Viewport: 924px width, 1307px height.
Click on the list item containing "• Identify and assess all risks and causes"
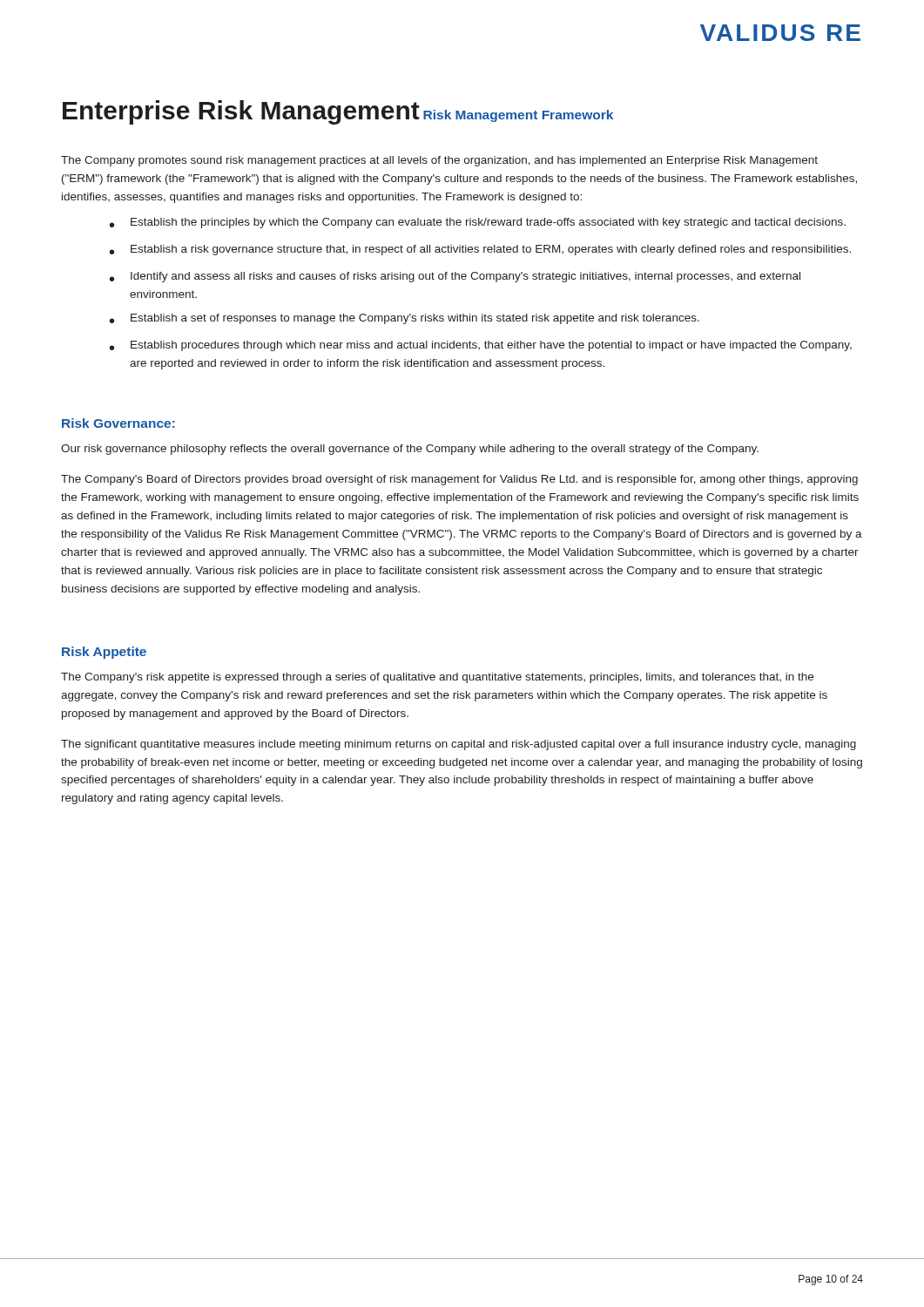pos(486,286)
